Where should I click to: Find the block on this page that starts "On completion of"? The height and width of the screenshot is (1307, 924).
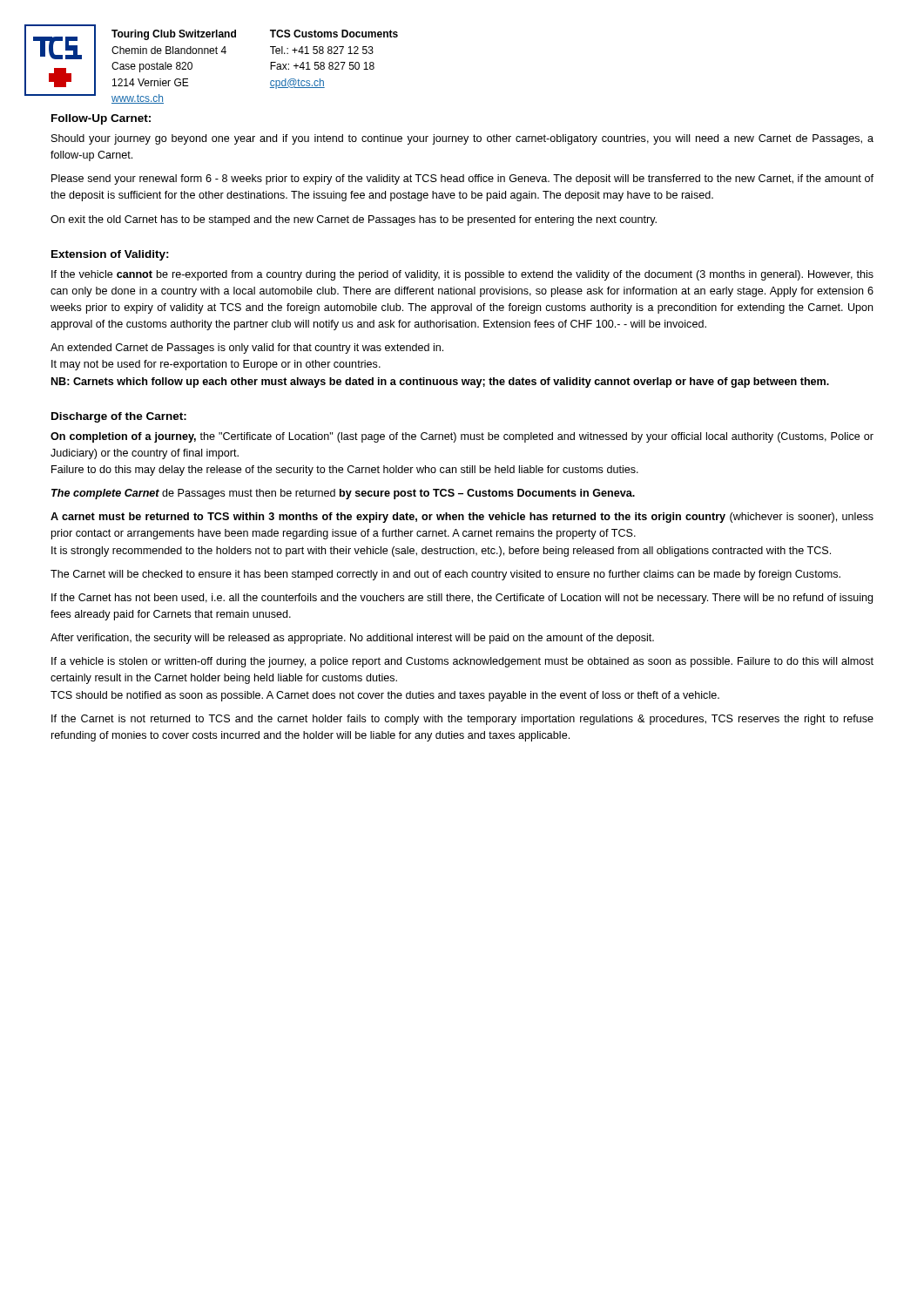462,437
